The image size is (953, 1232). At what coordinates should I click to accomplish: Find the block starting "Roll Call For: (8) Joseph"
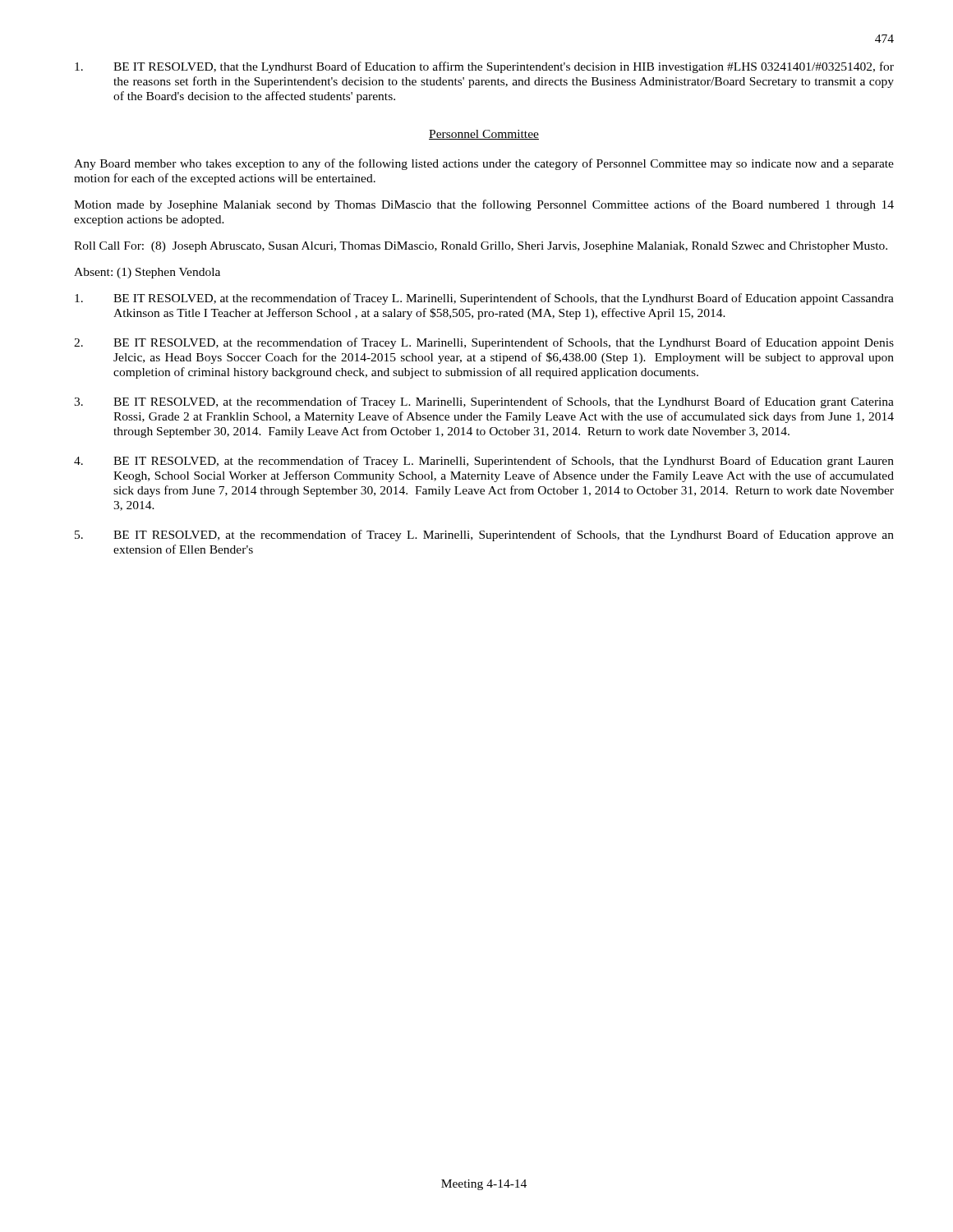(481, 245)
